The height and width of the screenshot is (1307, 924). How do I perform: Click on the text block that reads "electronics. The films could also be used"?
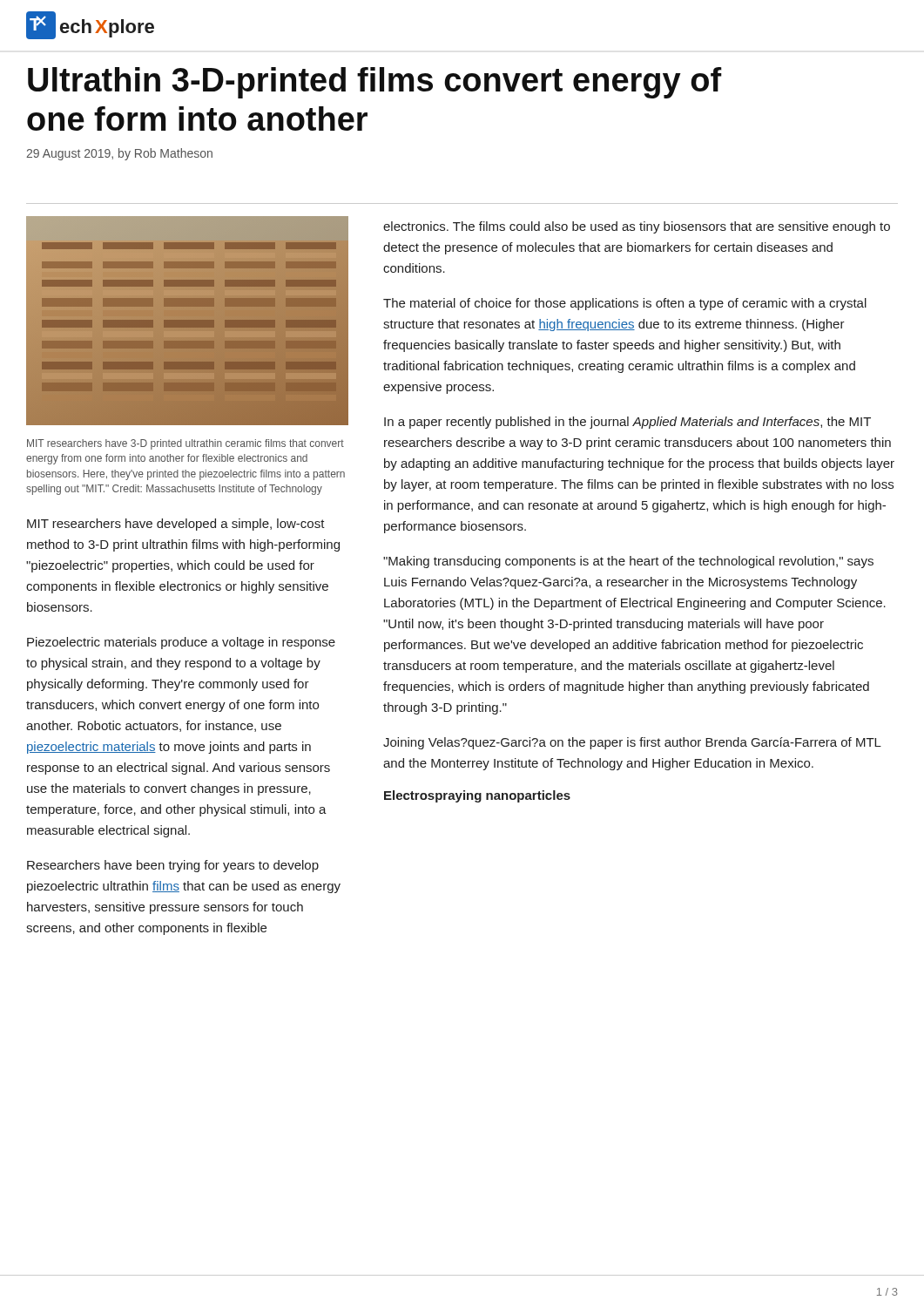[x=637, y=247]
